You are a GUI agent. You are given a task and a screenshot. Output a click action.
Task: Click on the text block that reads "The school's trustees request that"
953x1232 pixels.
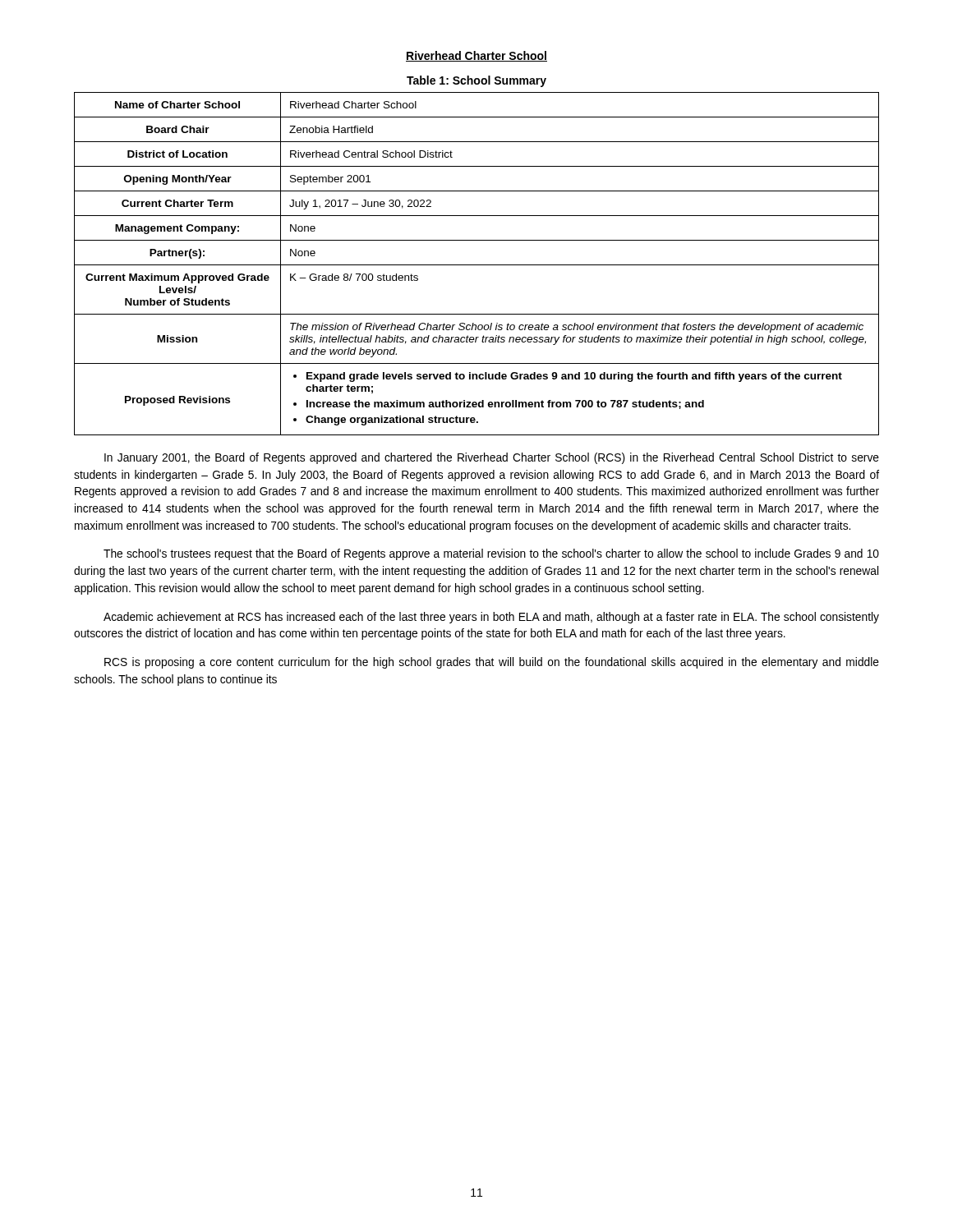coord(476,571)
